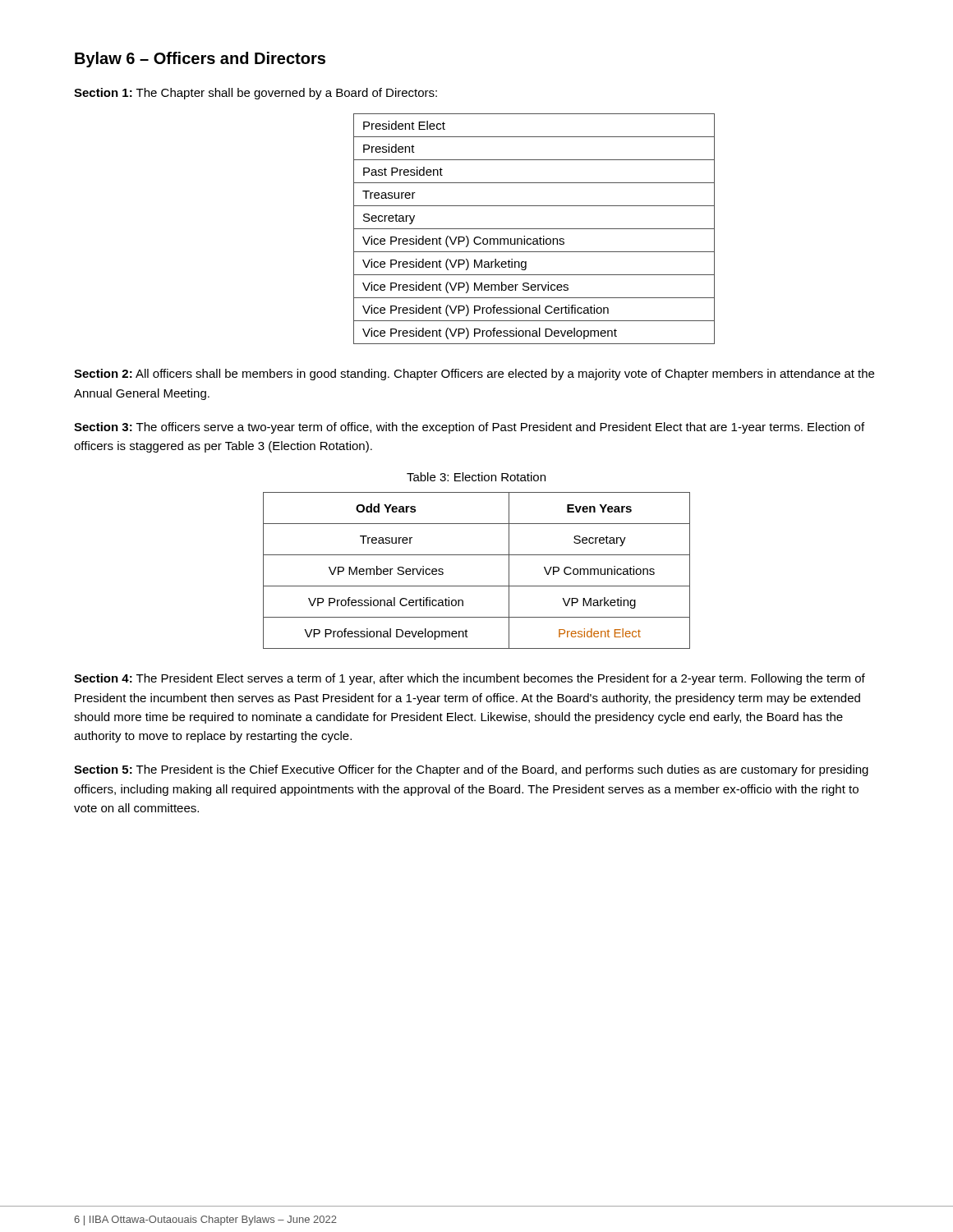Point to the block beginning "Section 1: The Chapter"

point(256,92)
